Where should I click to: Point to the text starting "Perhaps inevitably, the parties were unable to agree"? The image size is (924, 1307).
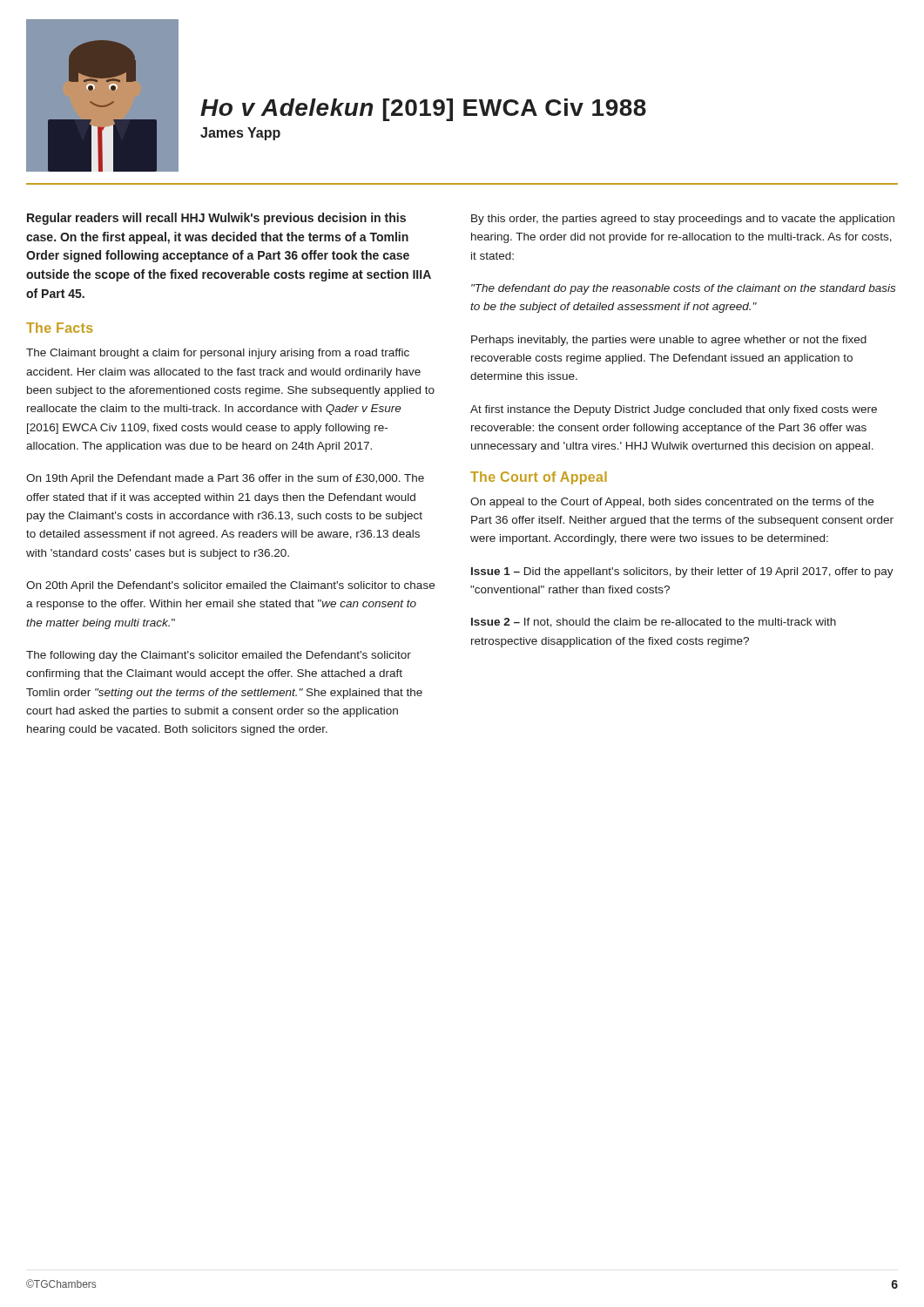coord(669,358)
